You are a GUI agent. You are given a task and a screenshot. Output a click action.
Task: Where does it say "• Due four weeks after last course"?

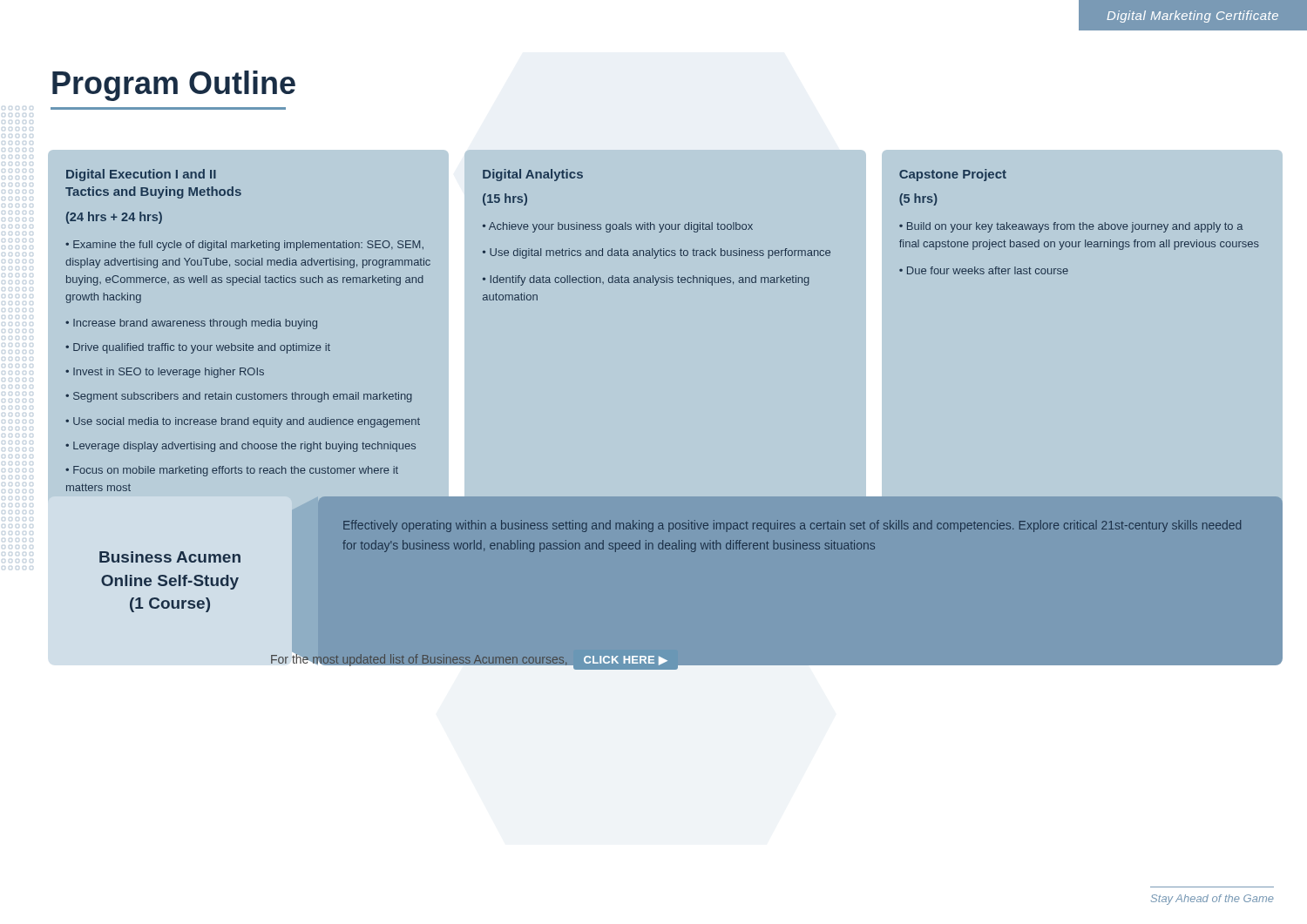[x=984, y=270]
